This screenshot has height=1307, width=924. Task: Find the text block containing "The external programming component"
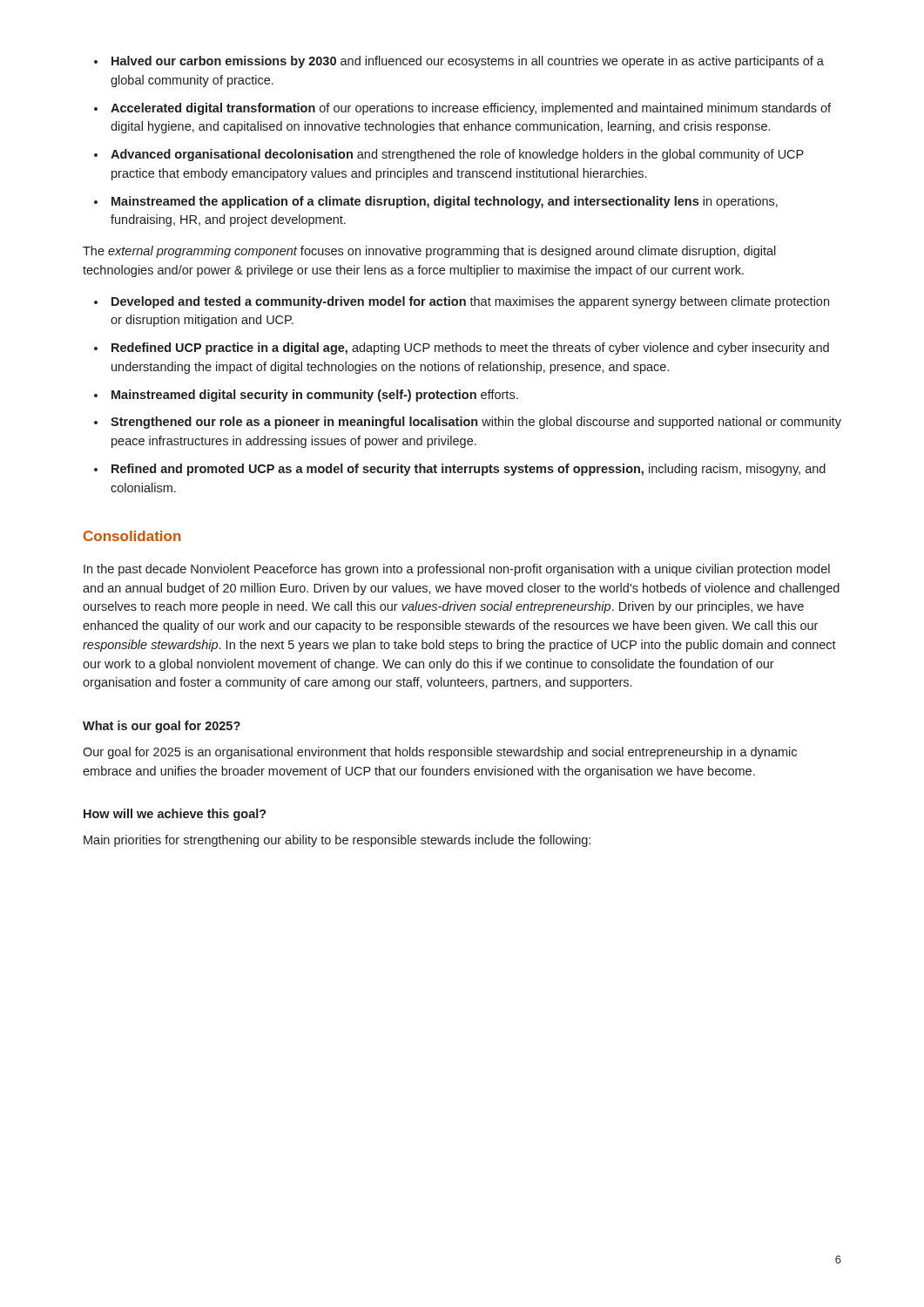pyautogui.click(x=462, y=261)
